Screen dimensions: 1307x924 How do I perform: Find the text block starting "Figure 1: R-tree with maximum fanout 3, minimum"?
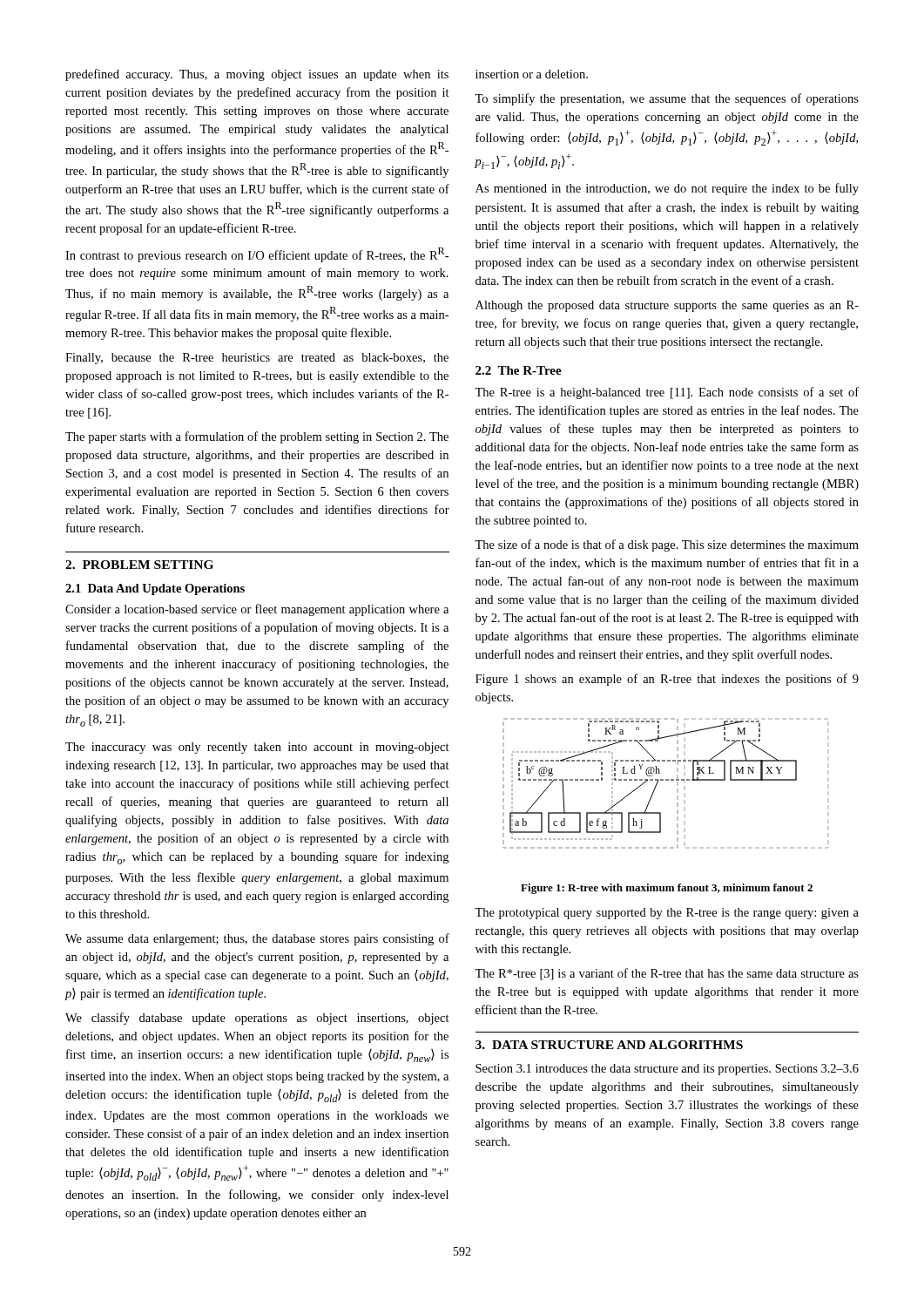coord(667,887)
